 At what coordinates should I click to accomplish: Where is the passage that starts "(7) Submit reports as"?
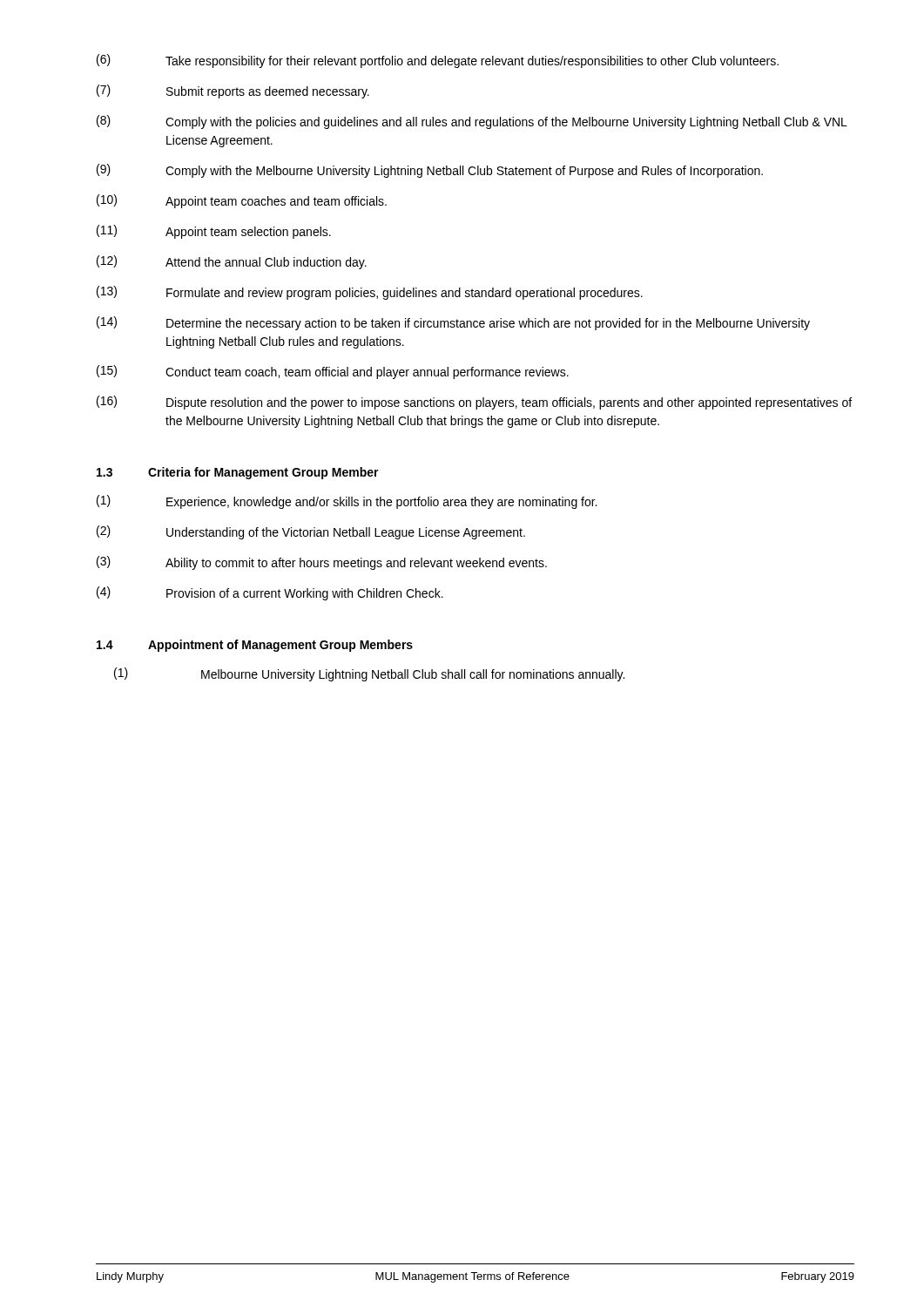coord(233,91)
